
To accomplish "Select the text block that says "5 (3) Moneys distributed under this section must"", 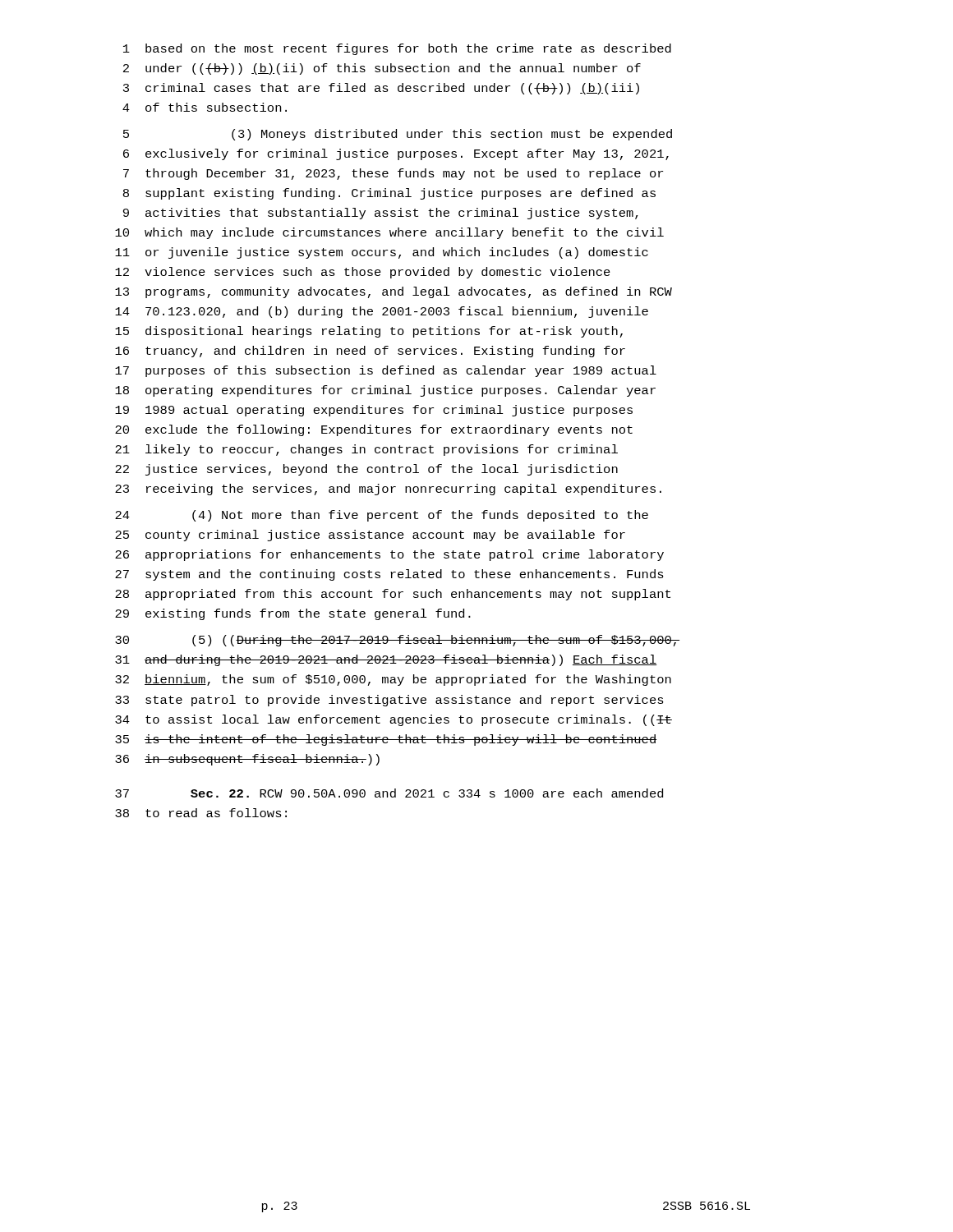I will [x=493, y=312].
